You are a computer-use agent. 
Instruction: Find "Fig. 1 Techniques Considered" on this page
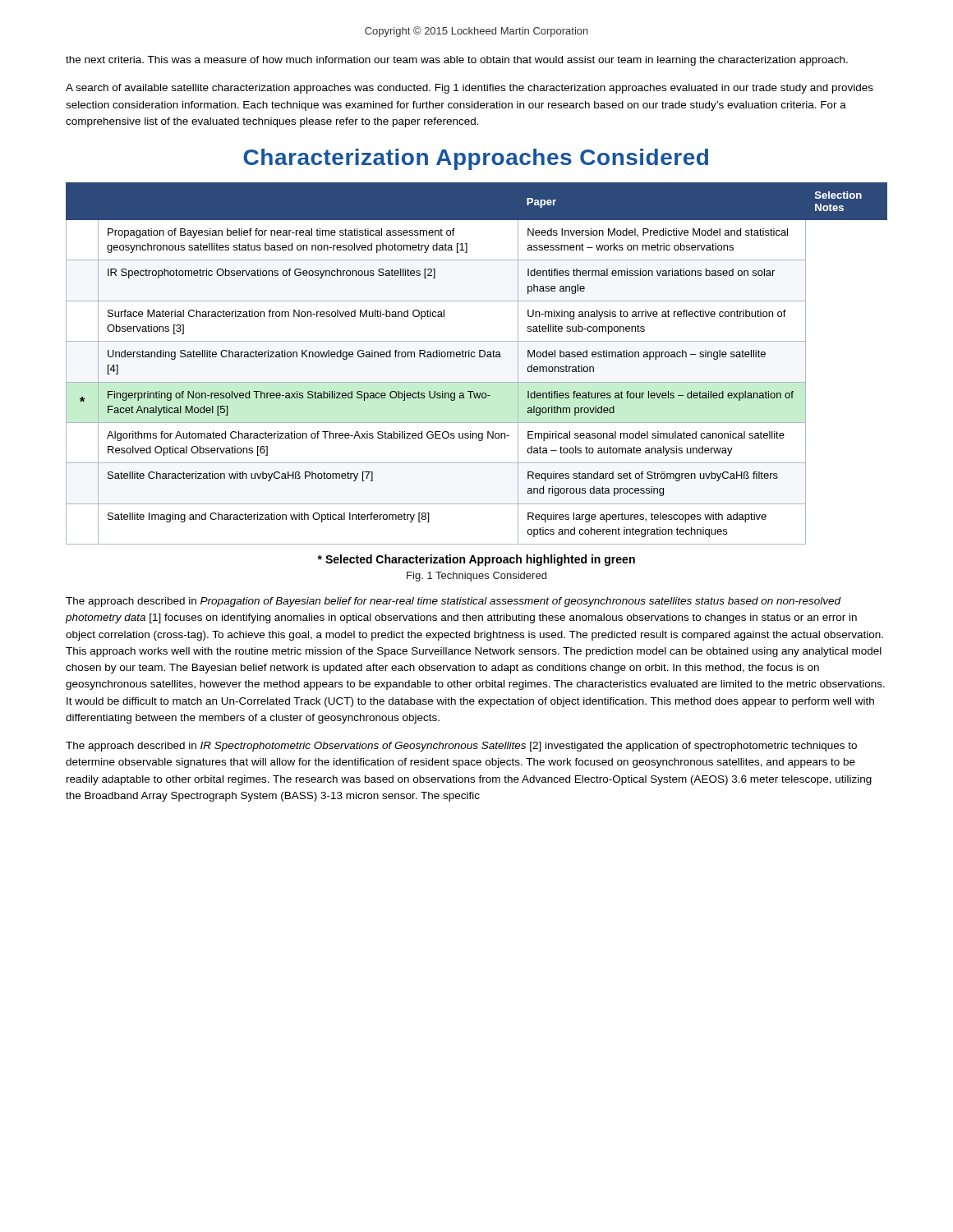pyautogui.click(x=476, y=575)
